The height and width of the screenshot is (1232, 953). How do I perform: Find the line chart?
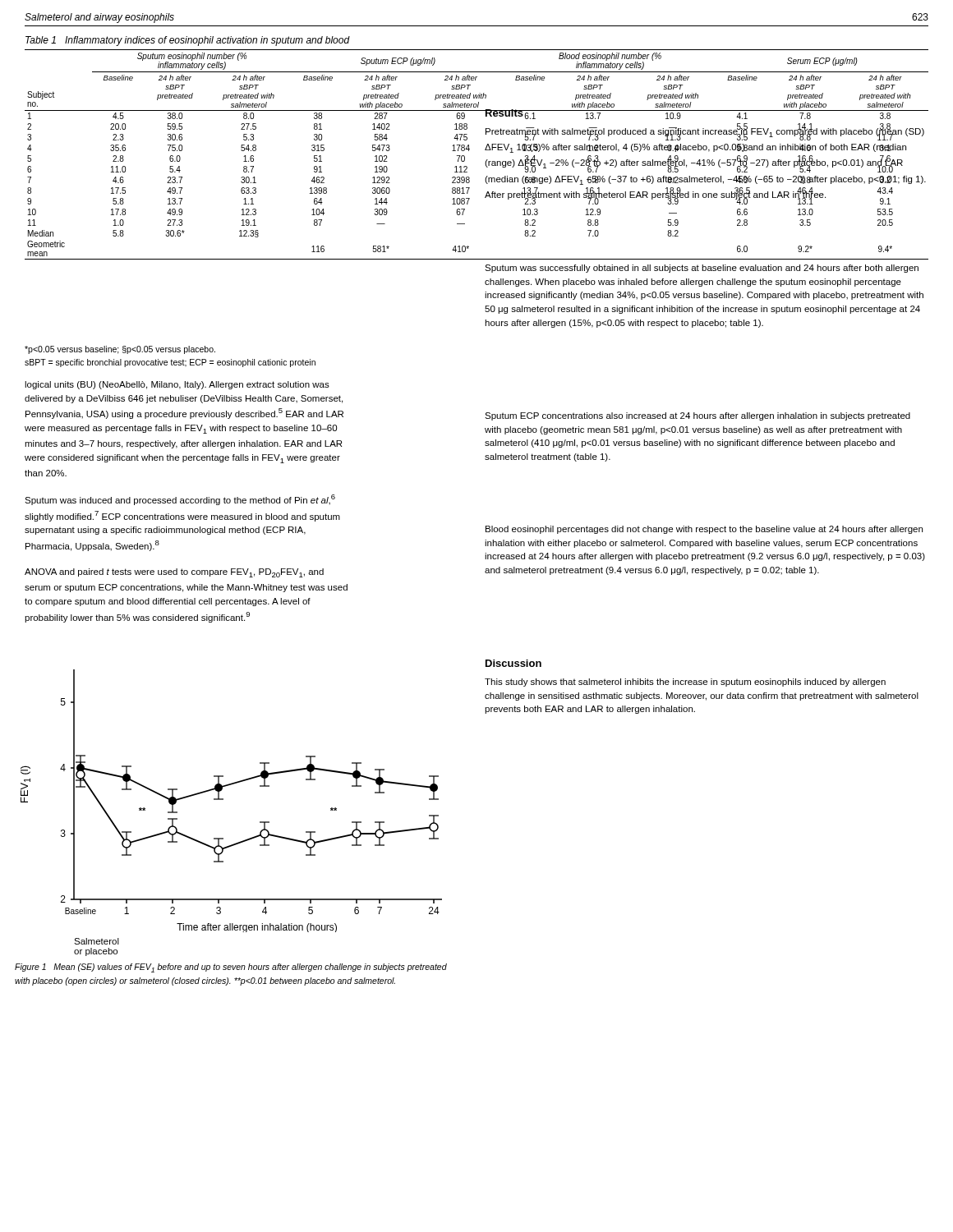click(237, 804)
